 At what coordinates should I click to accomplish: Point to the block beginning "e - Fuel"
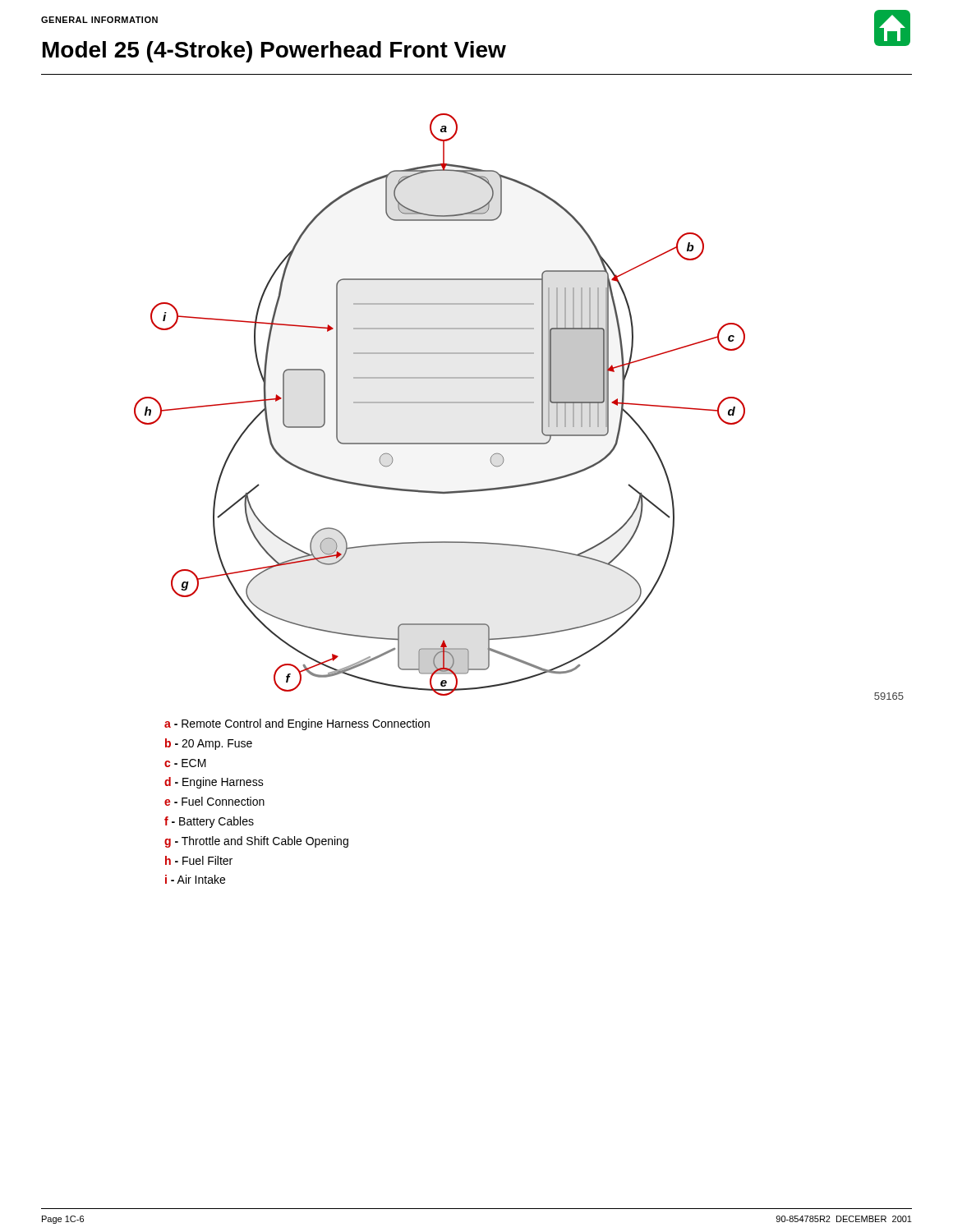[x=215, y=802]
